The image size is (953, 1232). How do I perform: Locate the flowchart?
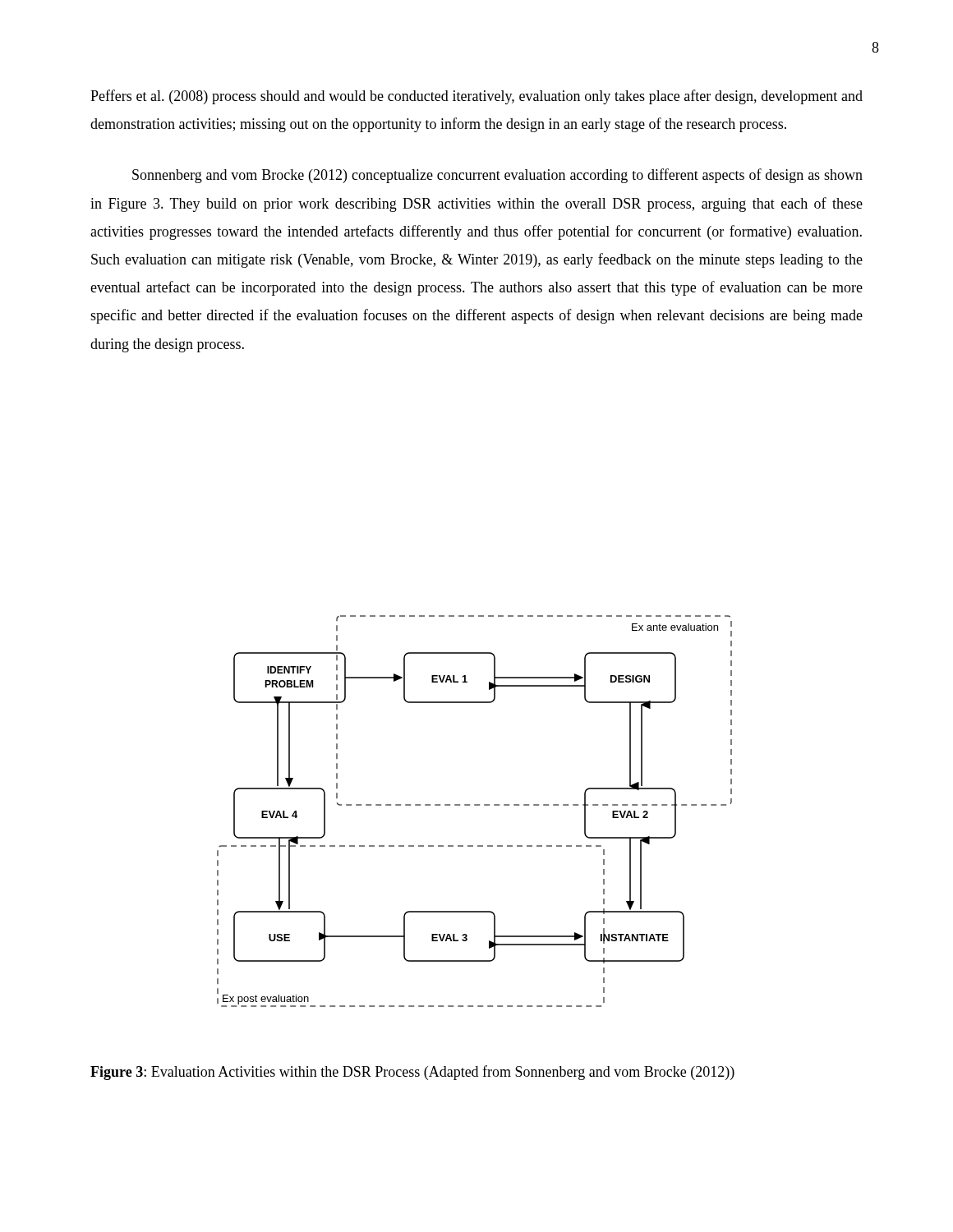click(476, 821)
